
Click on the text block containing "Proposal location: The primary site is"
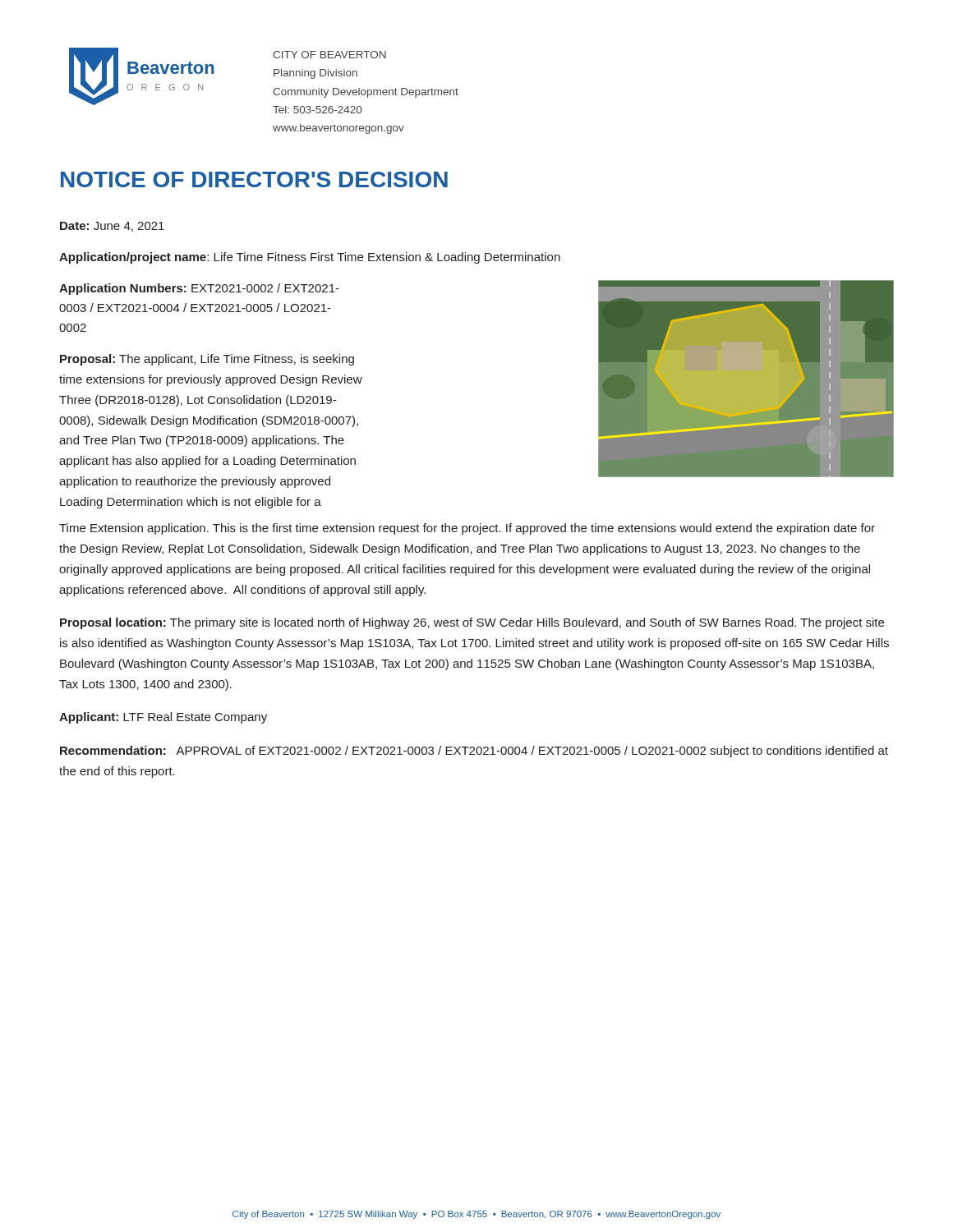pos(474,653)
